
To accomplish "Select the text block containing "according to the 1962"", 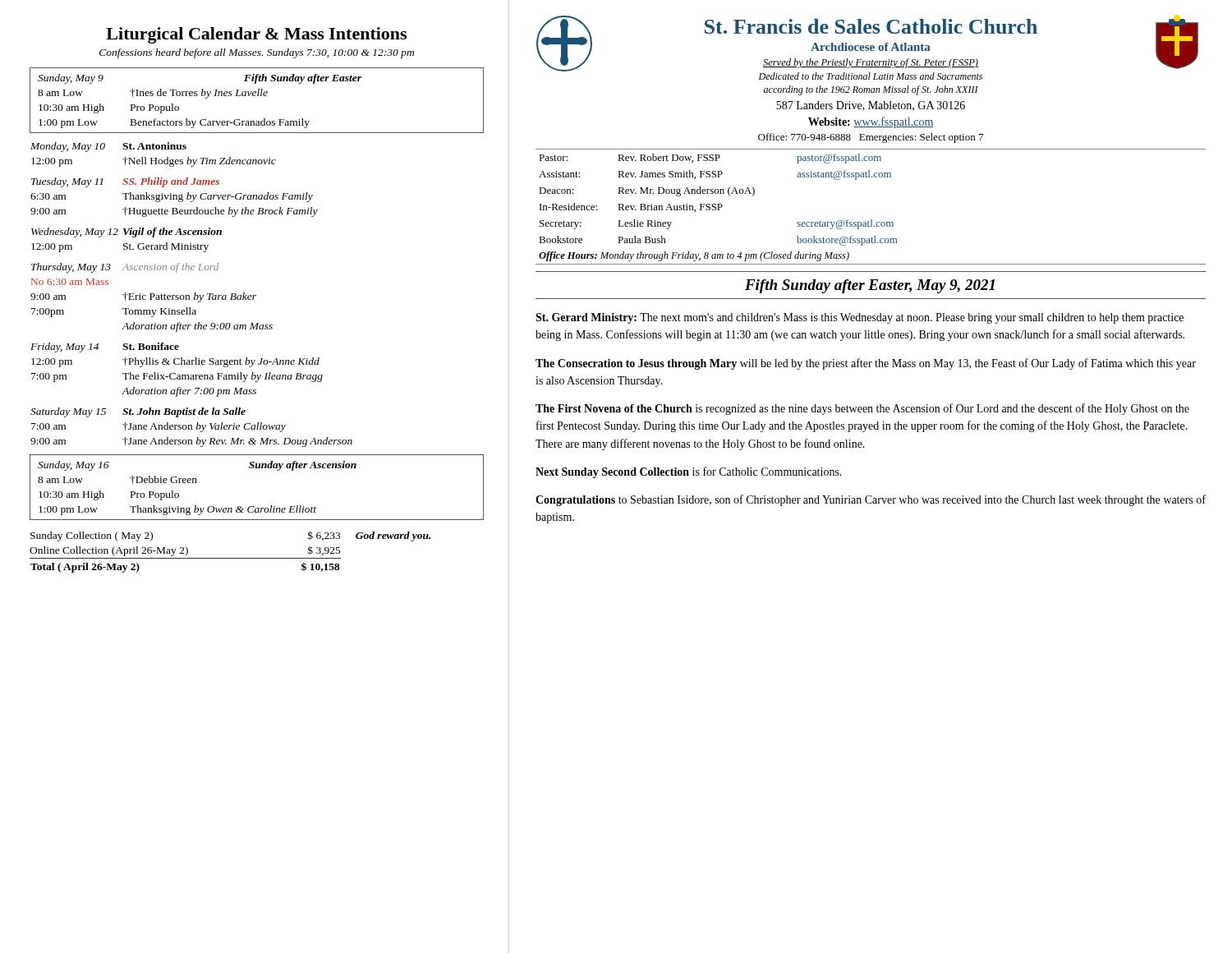I will point(871,90).
